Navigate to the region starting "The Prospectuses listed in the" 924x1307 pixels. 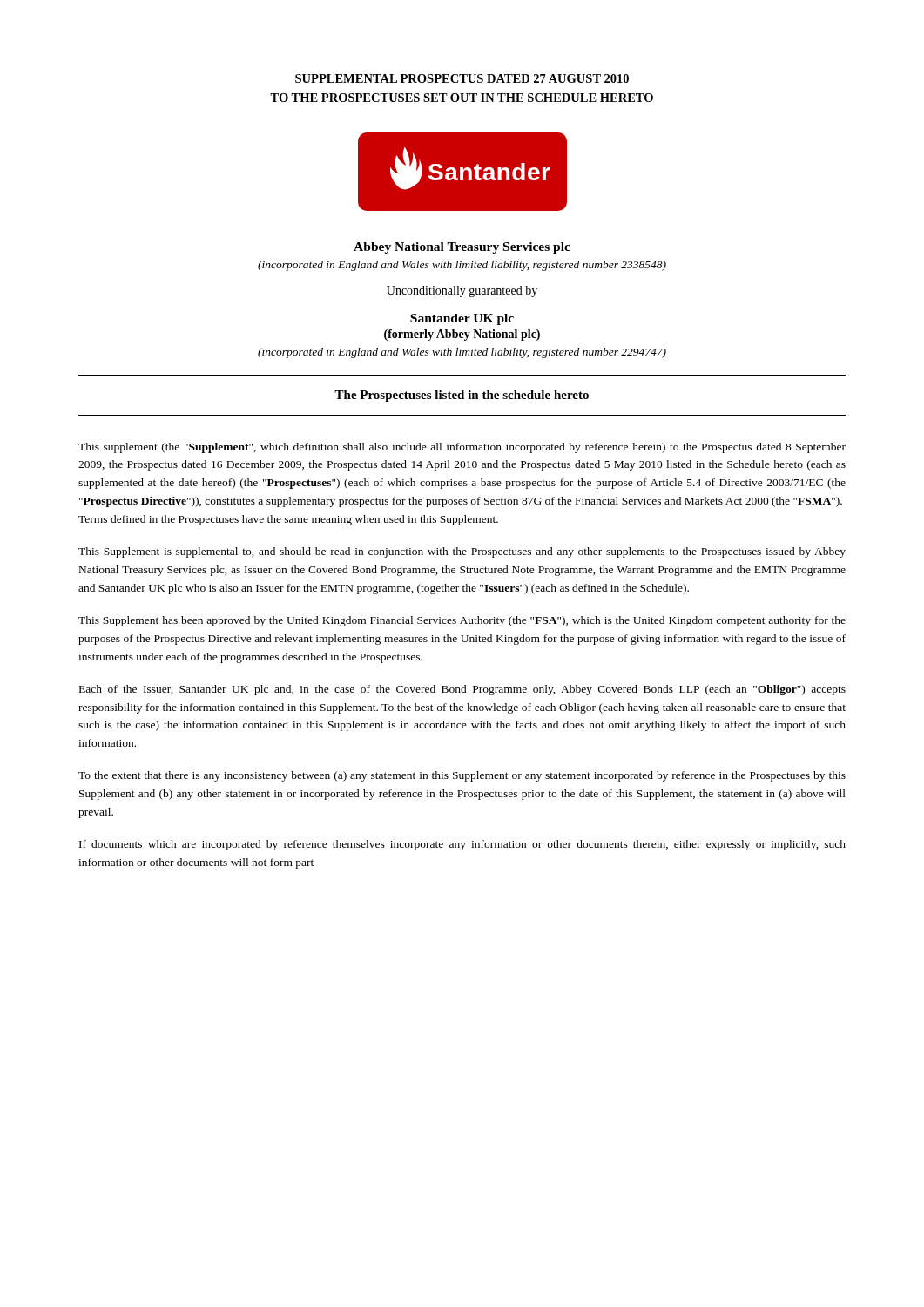(462, 394)
